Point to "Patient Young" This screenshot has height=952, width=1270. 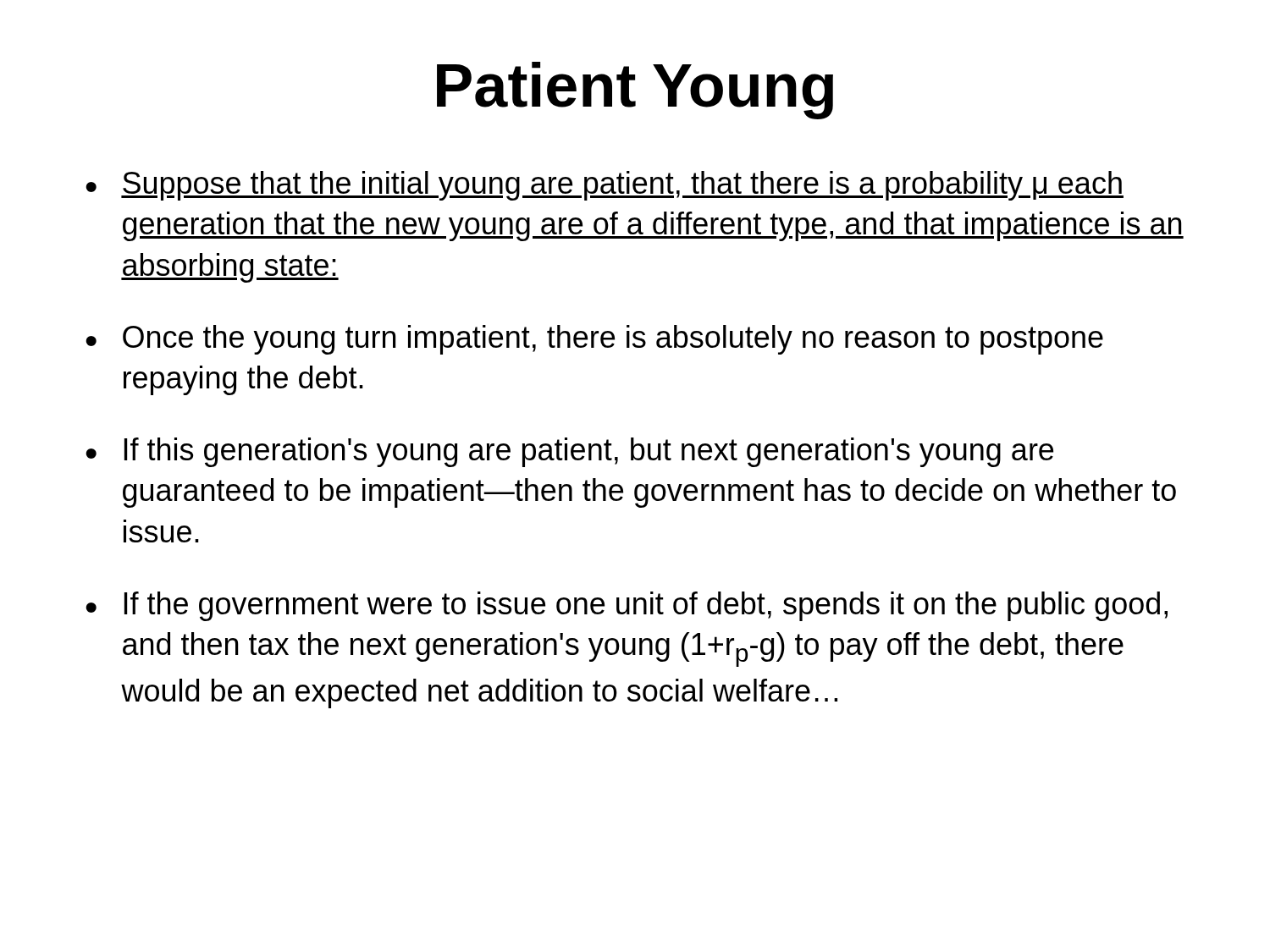635,85
